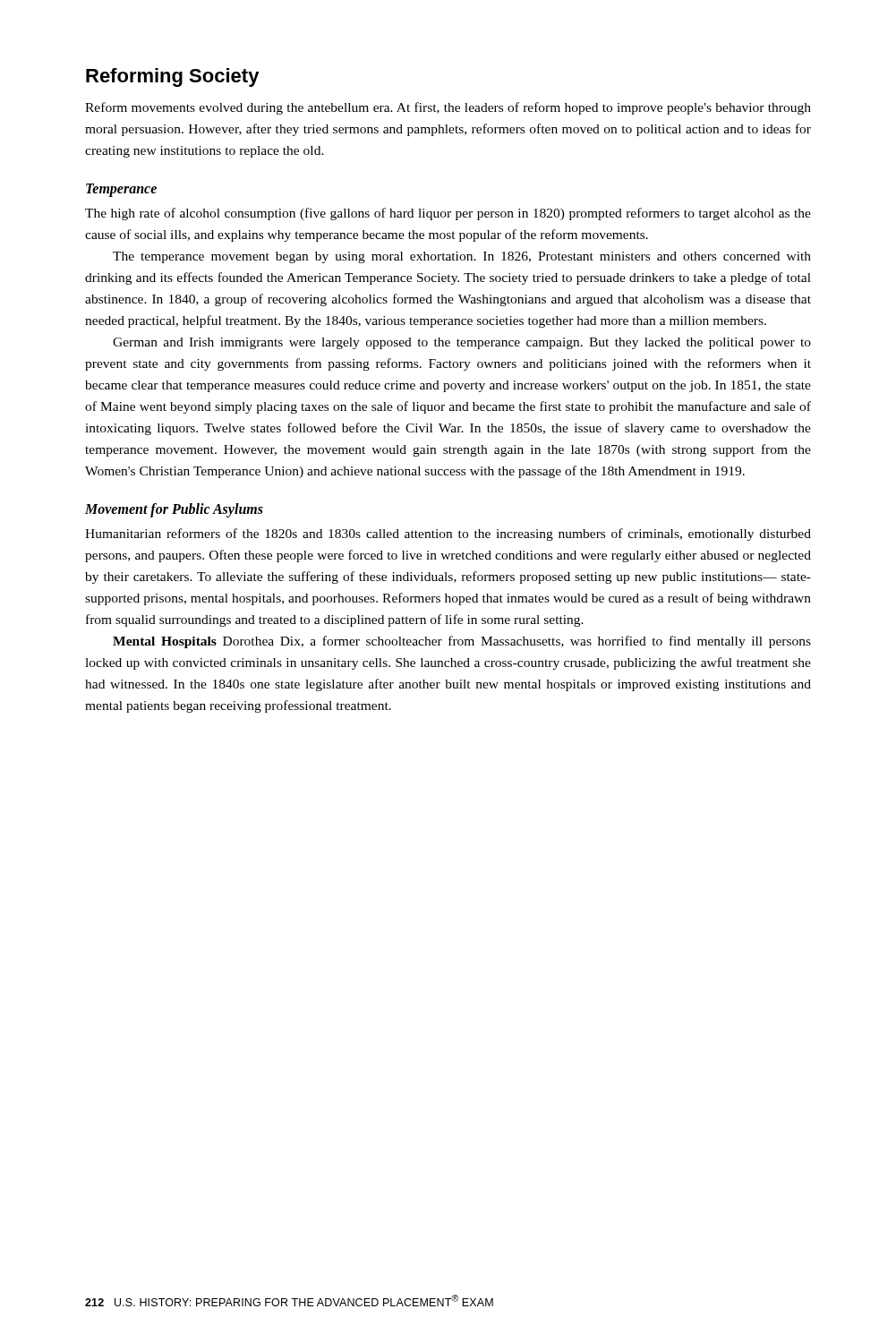
Task: Click on the element starting "Reforming Society"
Action: 172,76
